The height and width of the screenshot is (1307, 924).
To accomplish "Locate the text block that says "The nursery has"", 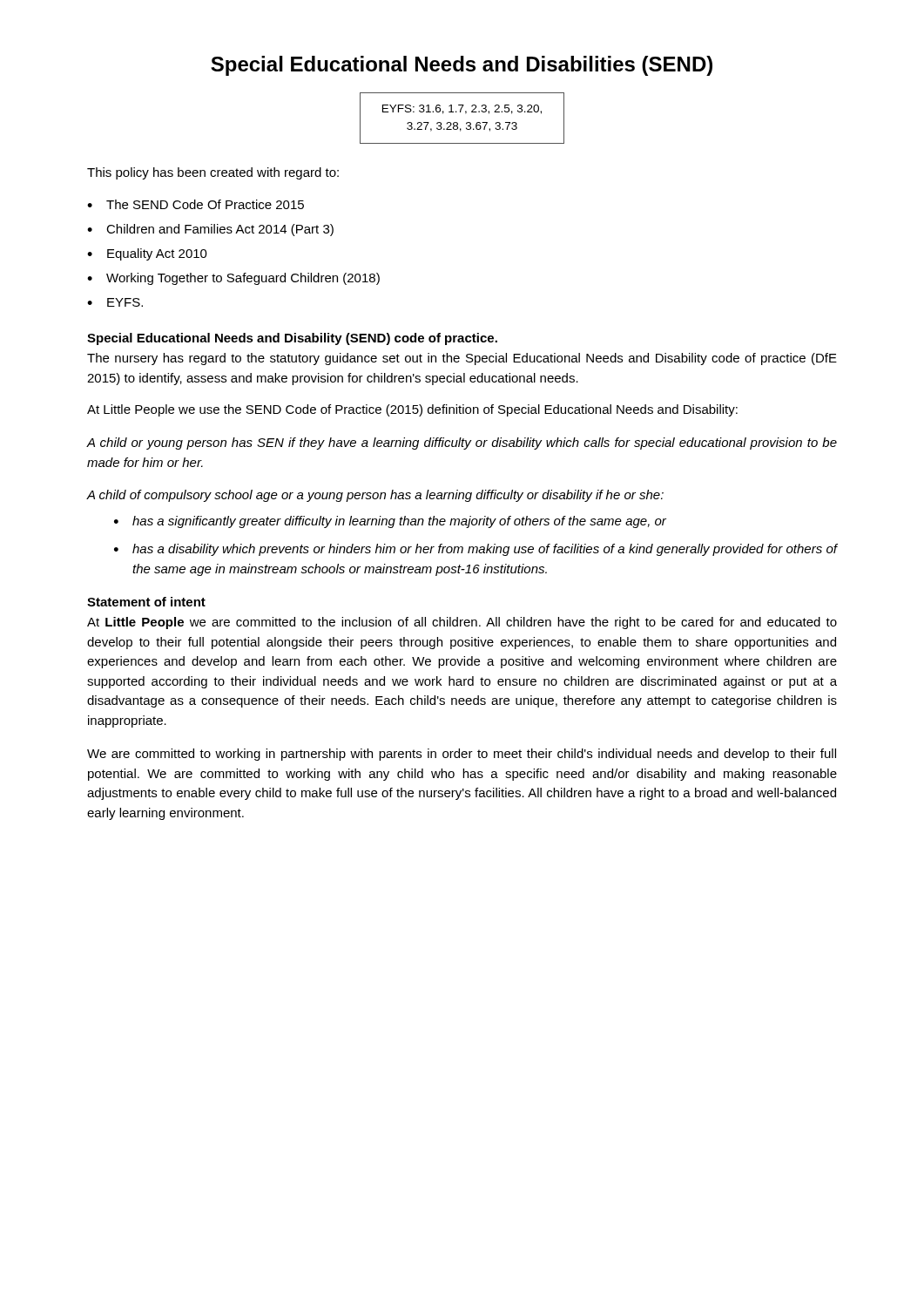I will pos(462,368).
